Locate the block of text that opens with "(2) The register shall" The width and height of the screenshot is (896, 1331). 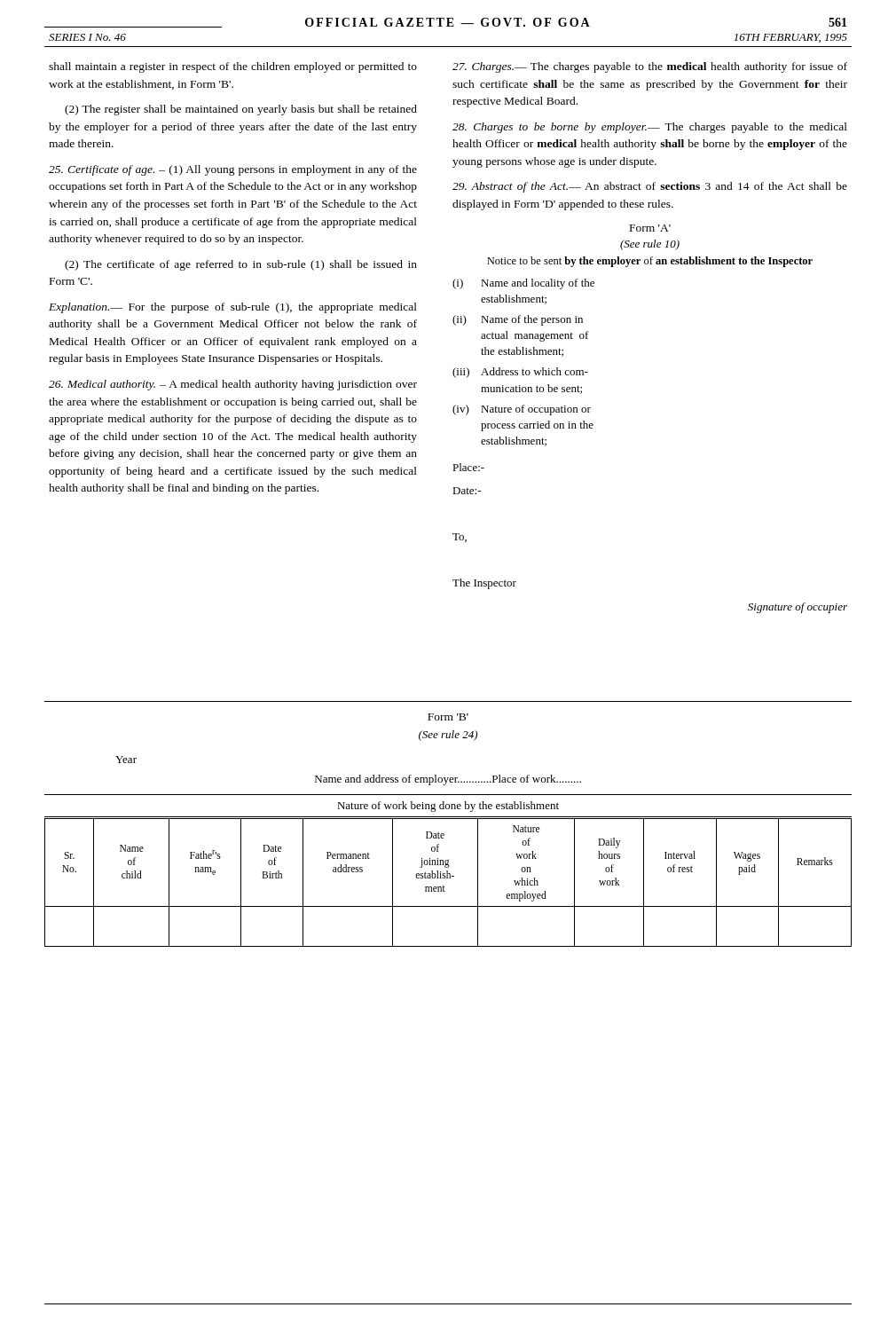233,126
